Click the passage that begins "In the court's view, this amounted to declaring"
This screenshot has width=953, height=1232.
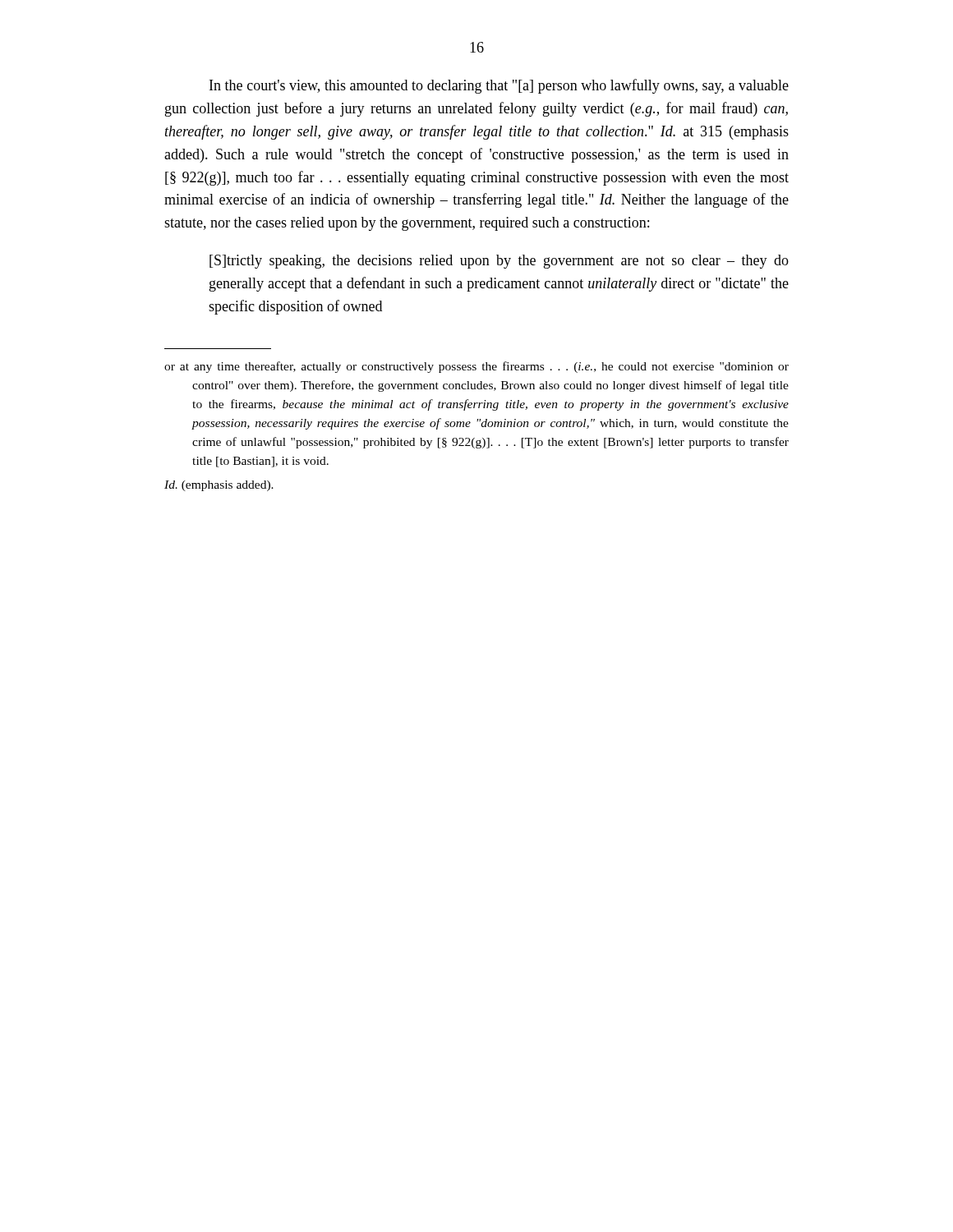[476, 154]
